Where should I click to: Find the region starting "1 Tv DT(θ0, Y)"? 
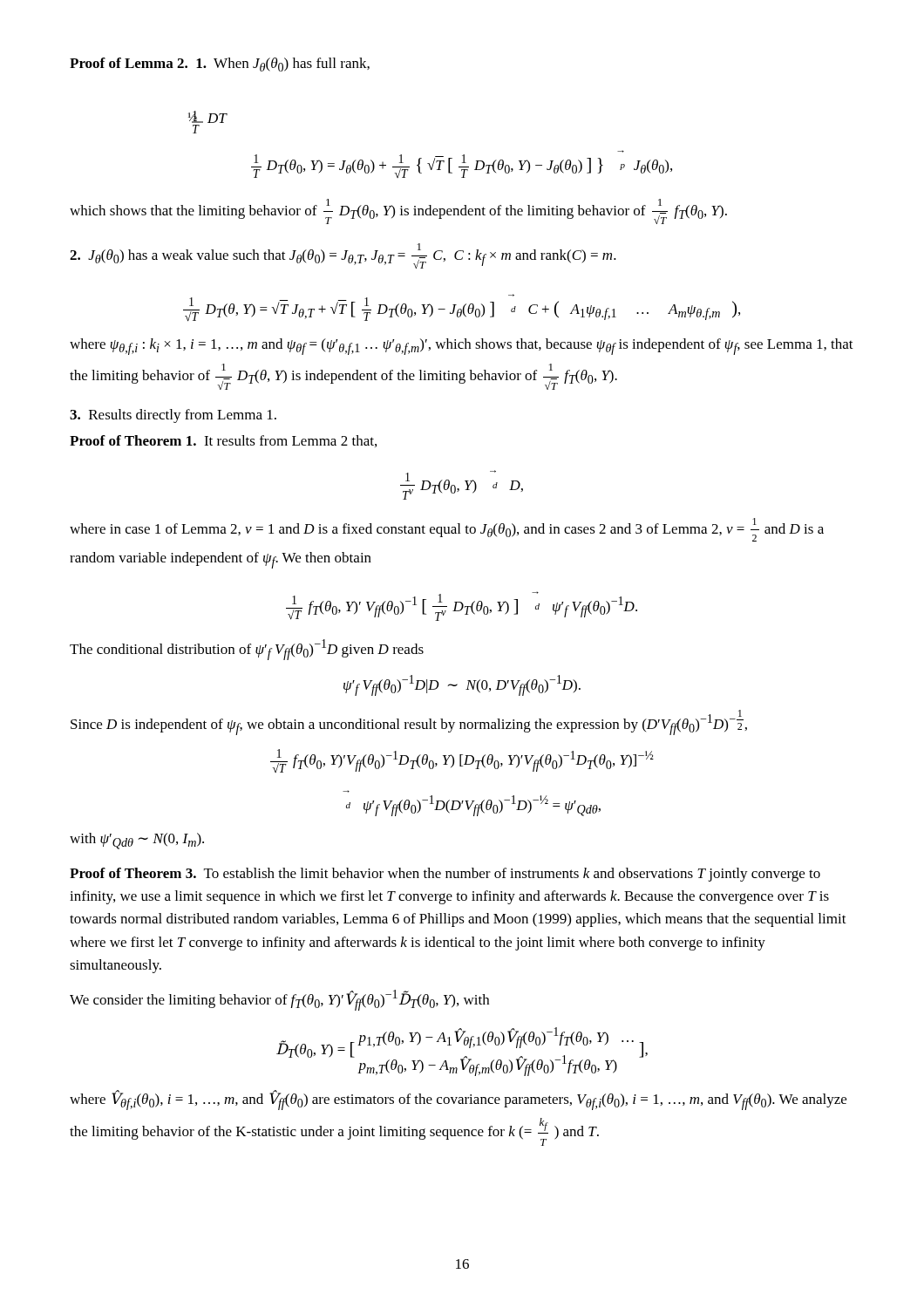coord(462,481)
